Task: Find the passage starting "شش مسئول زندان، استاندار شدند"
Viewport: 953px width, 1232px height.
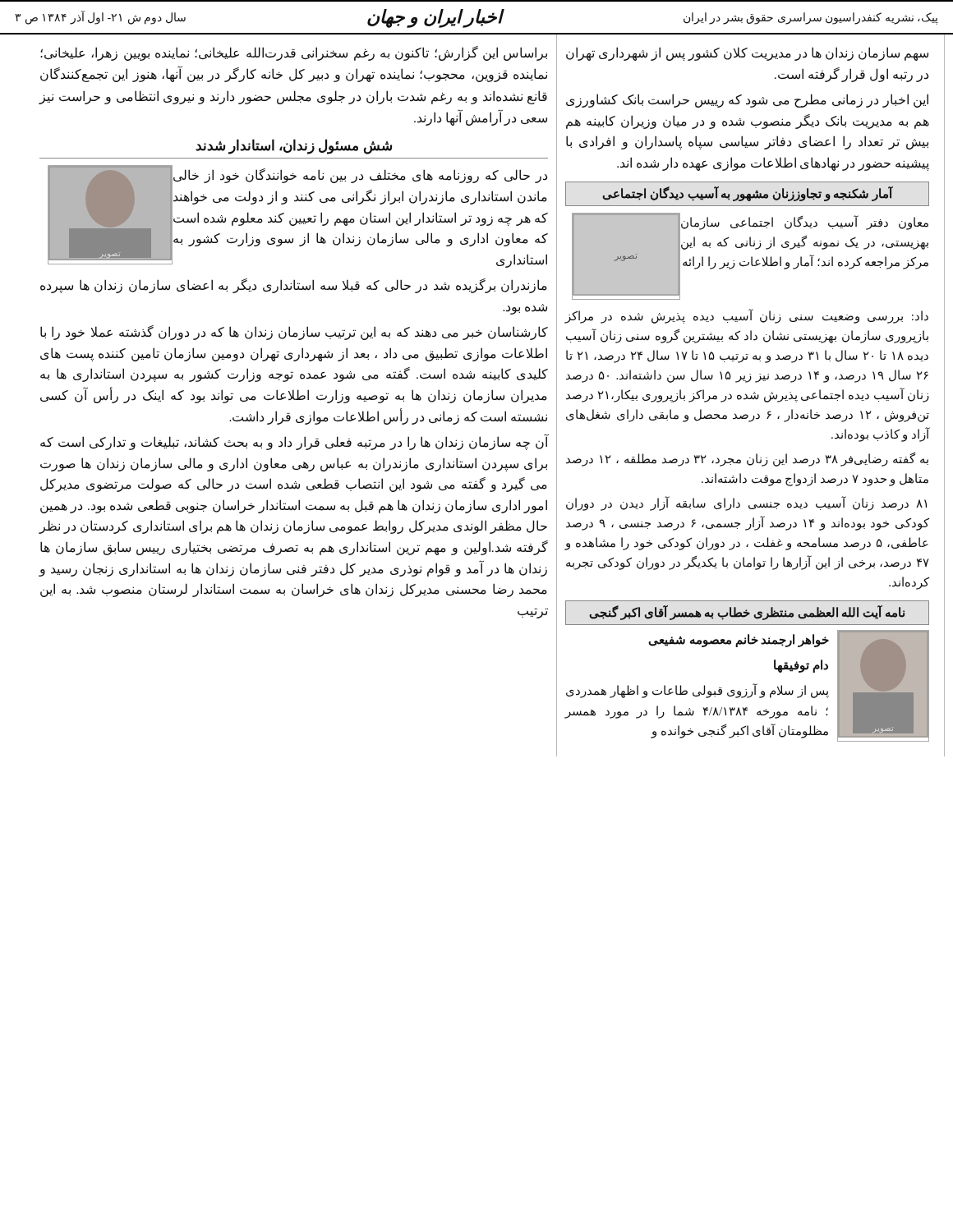Action: 294,146
